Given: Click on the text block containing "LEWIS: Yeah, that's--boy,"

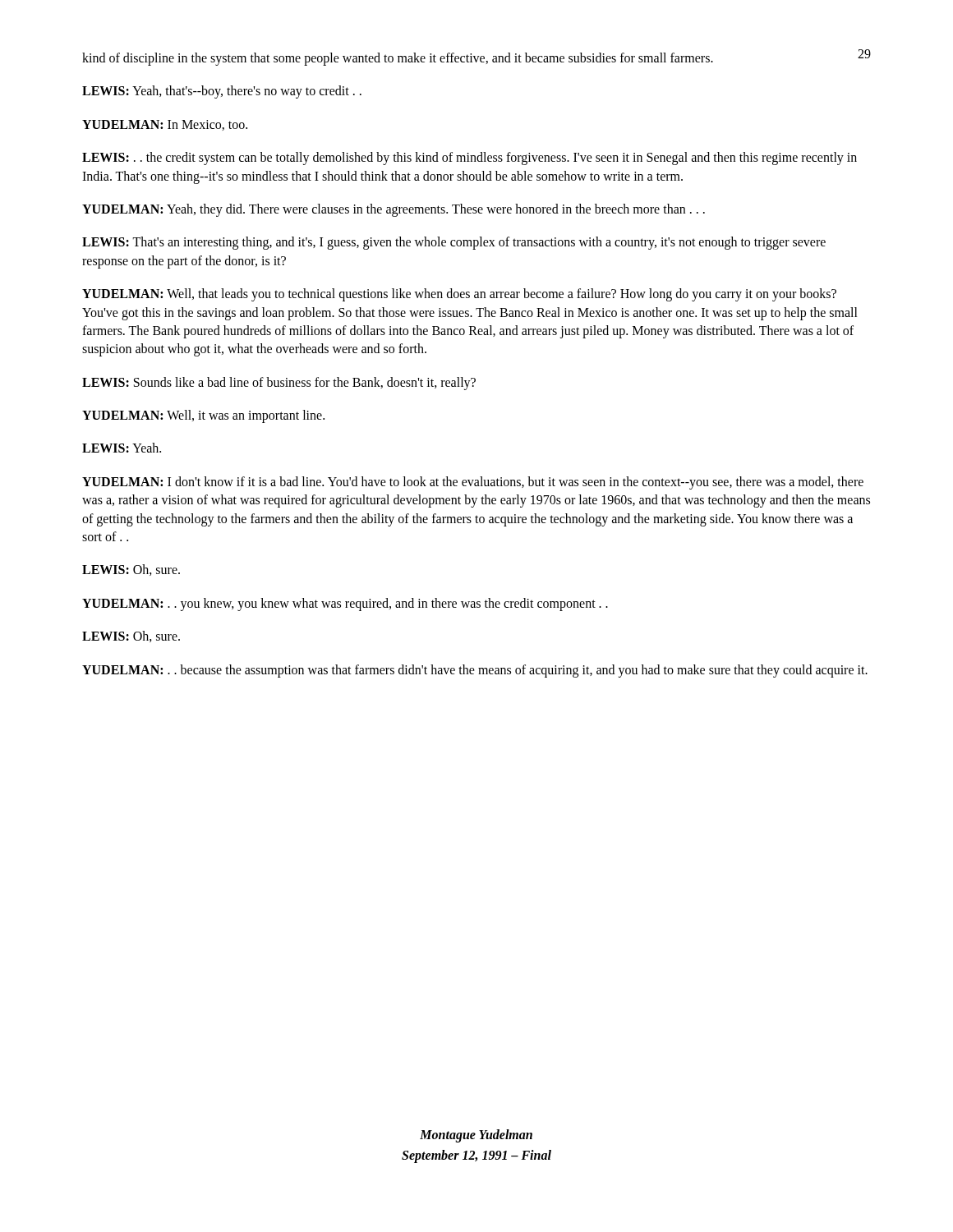Looking at the screenshot, I should (x=222, y=91).
